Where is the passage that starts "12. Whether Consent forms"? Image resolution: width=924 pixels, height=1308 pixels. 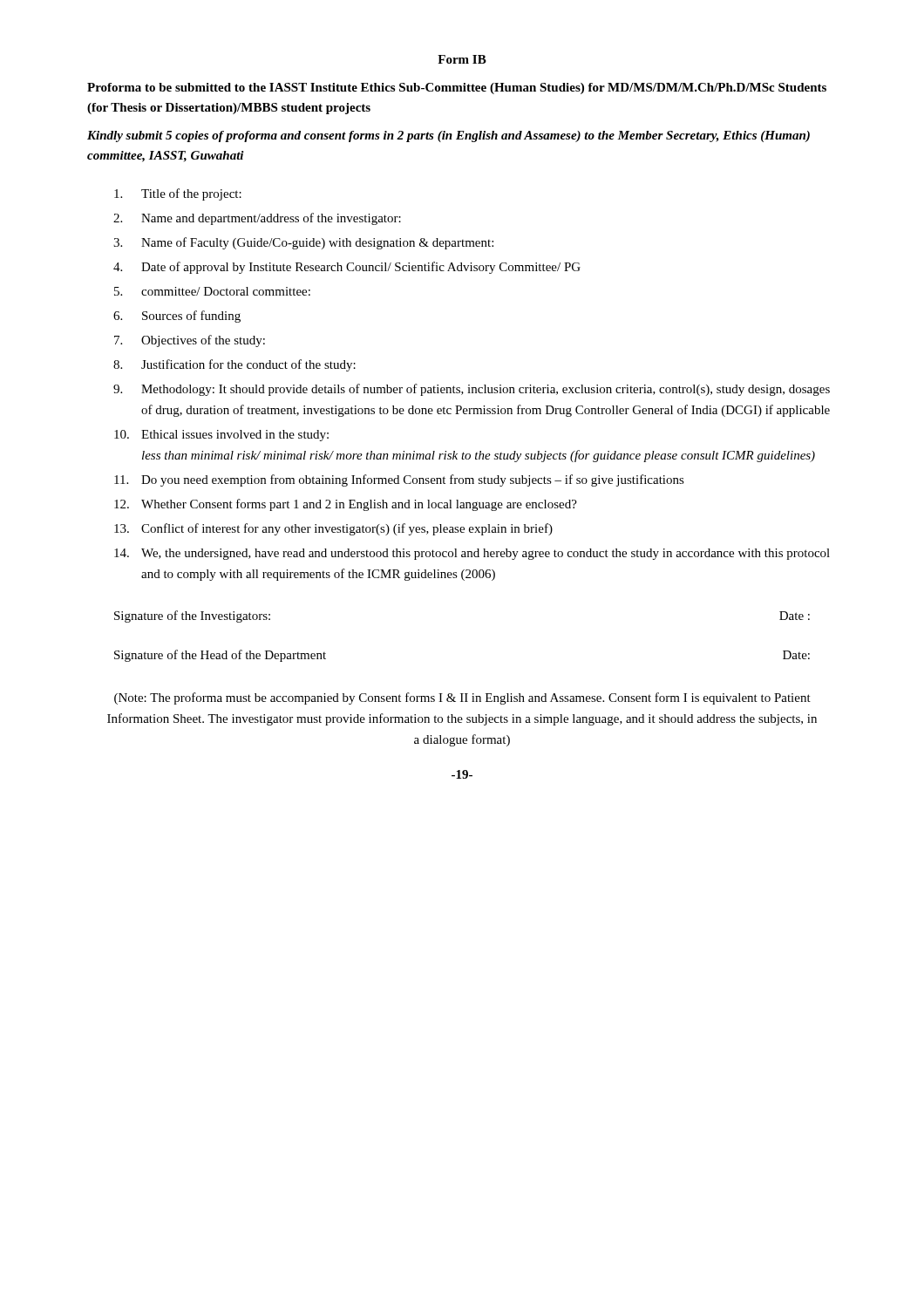point(475,504)
